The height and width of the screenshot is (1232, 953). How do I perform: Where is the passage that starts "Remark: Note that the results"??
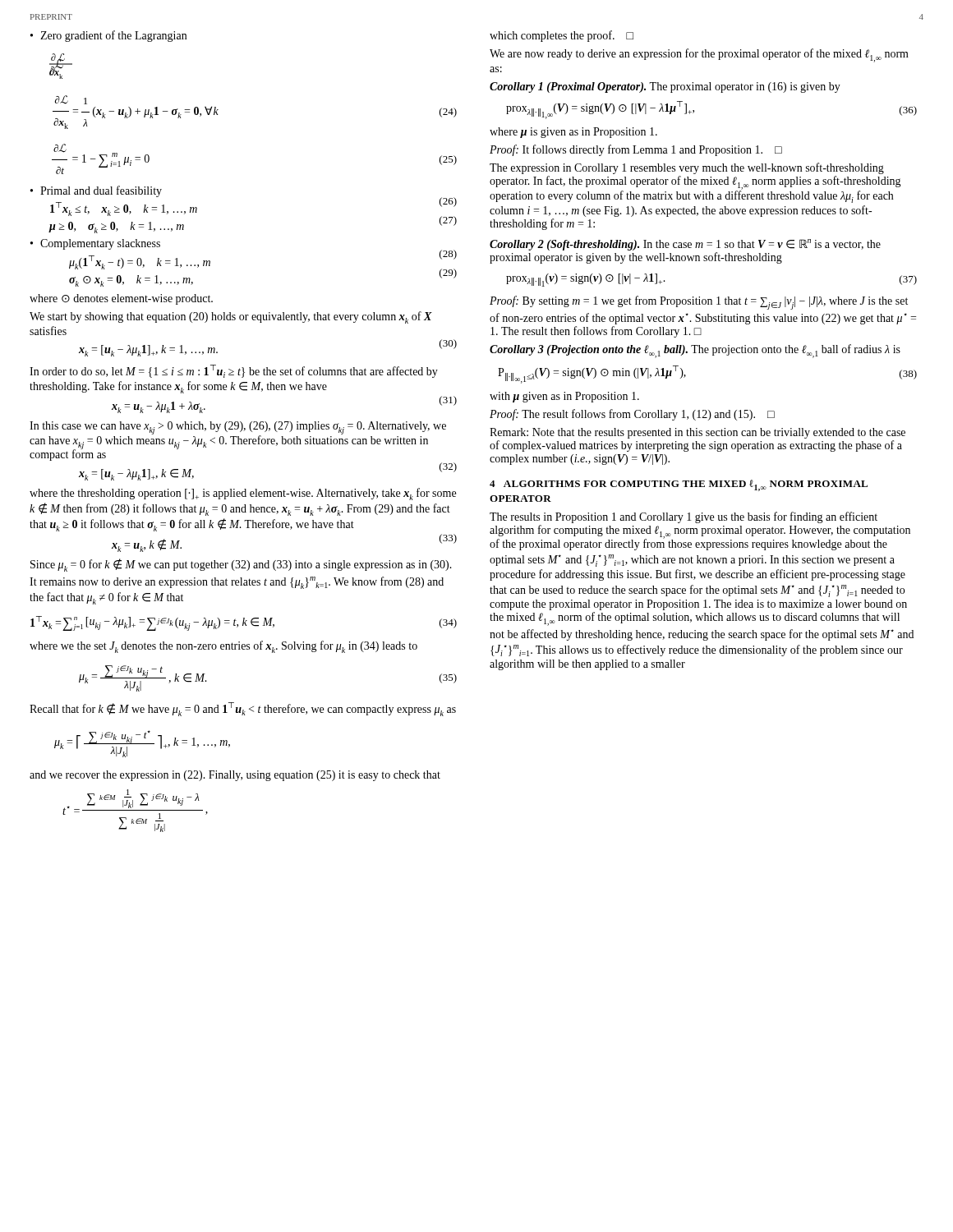(x=698, y=446)
